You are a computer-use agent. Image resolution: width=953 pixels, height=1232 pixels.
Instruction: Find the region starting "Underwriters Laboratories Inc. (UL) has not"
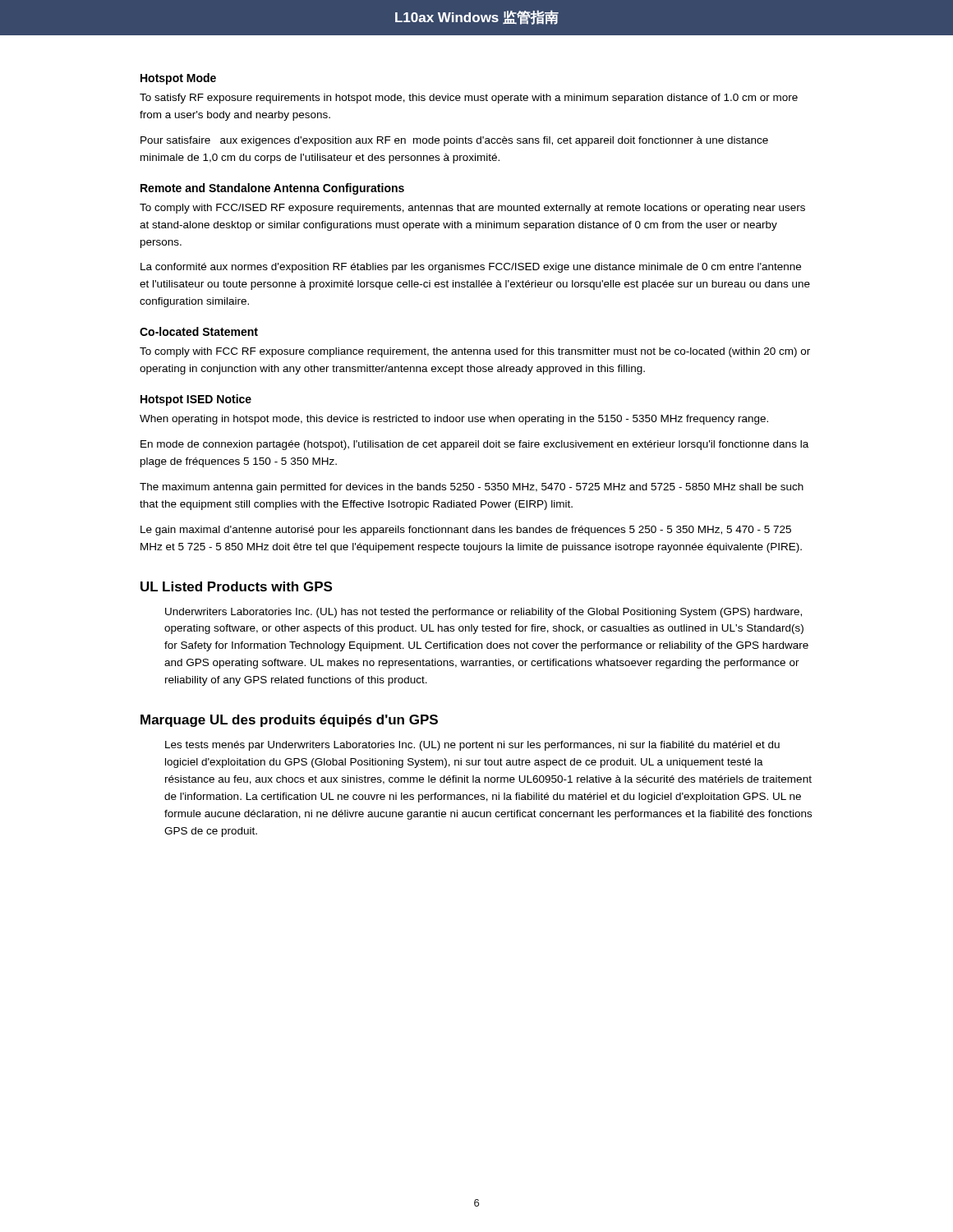tap(486, 645)
